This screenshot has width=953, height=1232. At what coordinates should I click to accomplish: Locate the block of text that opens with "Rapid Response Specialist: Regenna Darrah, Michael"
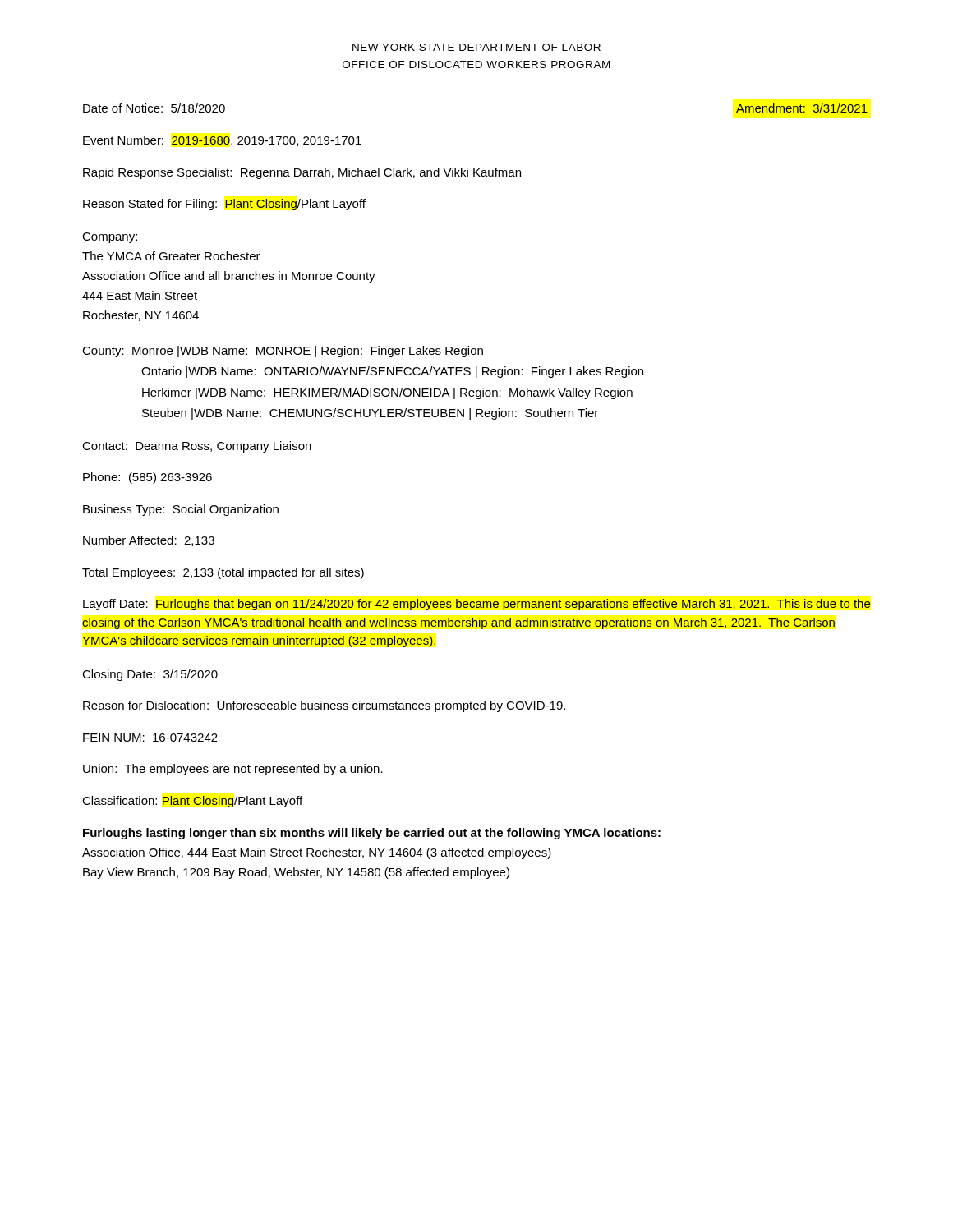[x=302, y=172]
